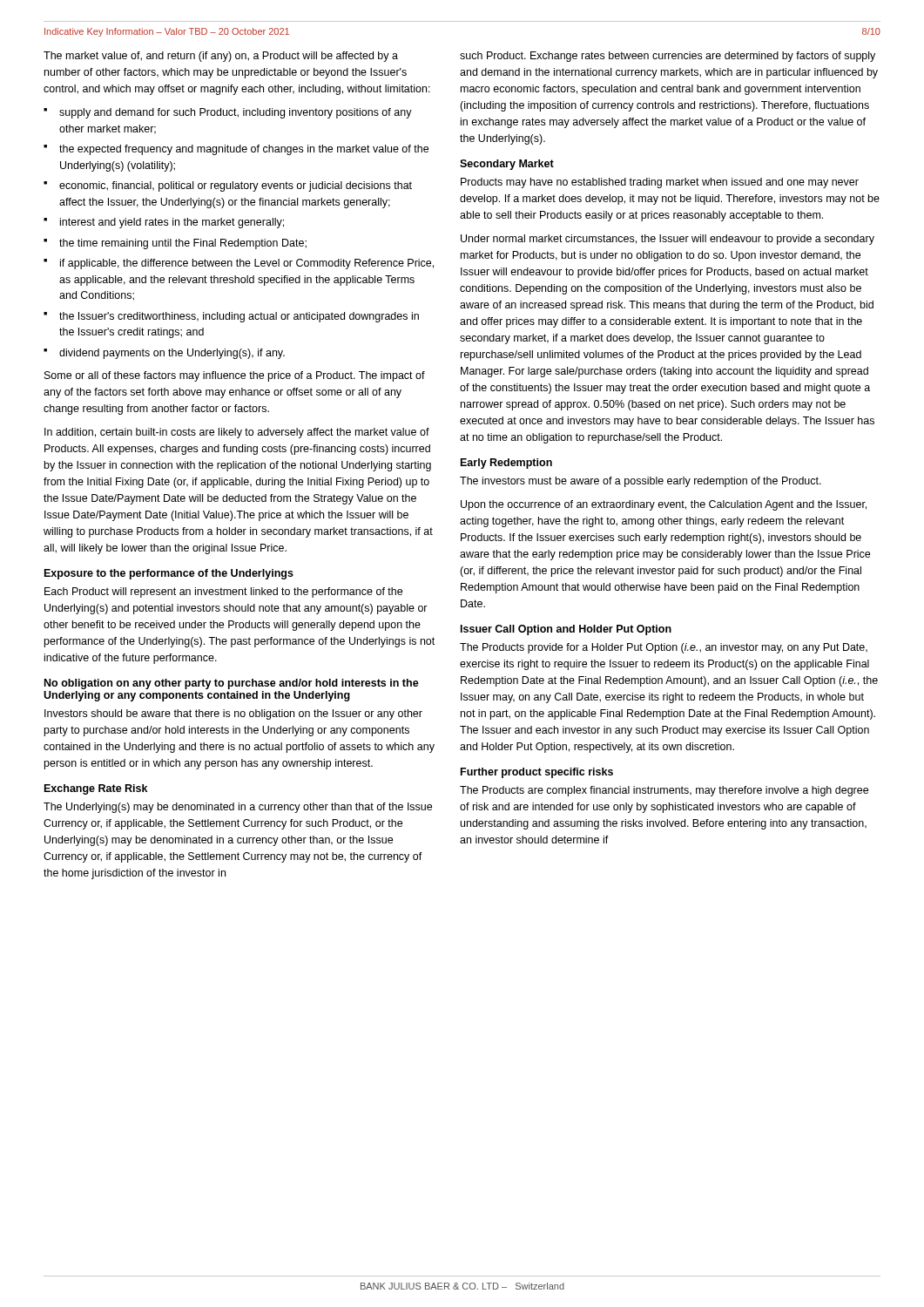Locate the text block that says "The Products provide"

click(x=669, y=697)
